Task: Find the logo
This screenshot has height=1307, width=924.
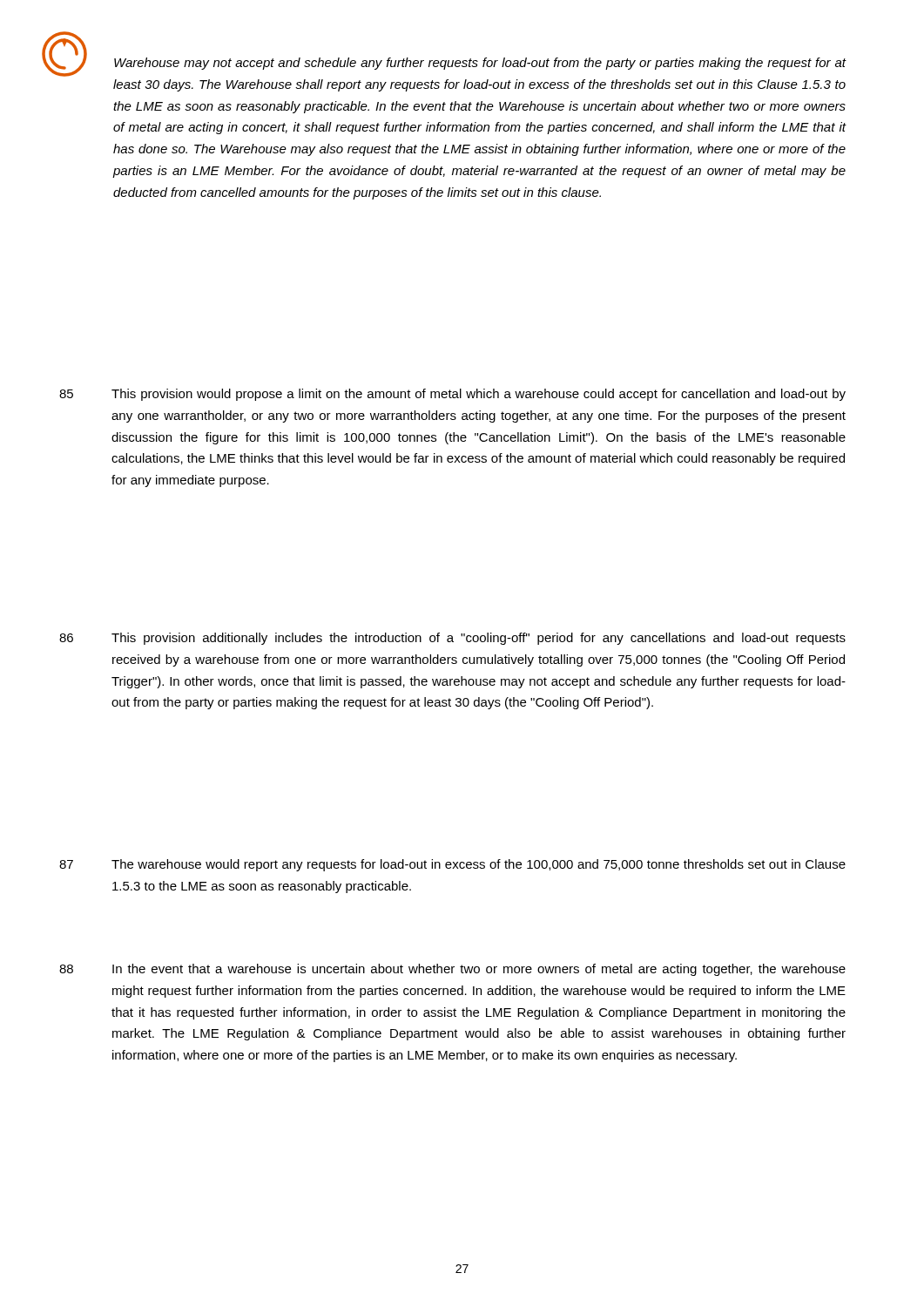Action: 64,54
